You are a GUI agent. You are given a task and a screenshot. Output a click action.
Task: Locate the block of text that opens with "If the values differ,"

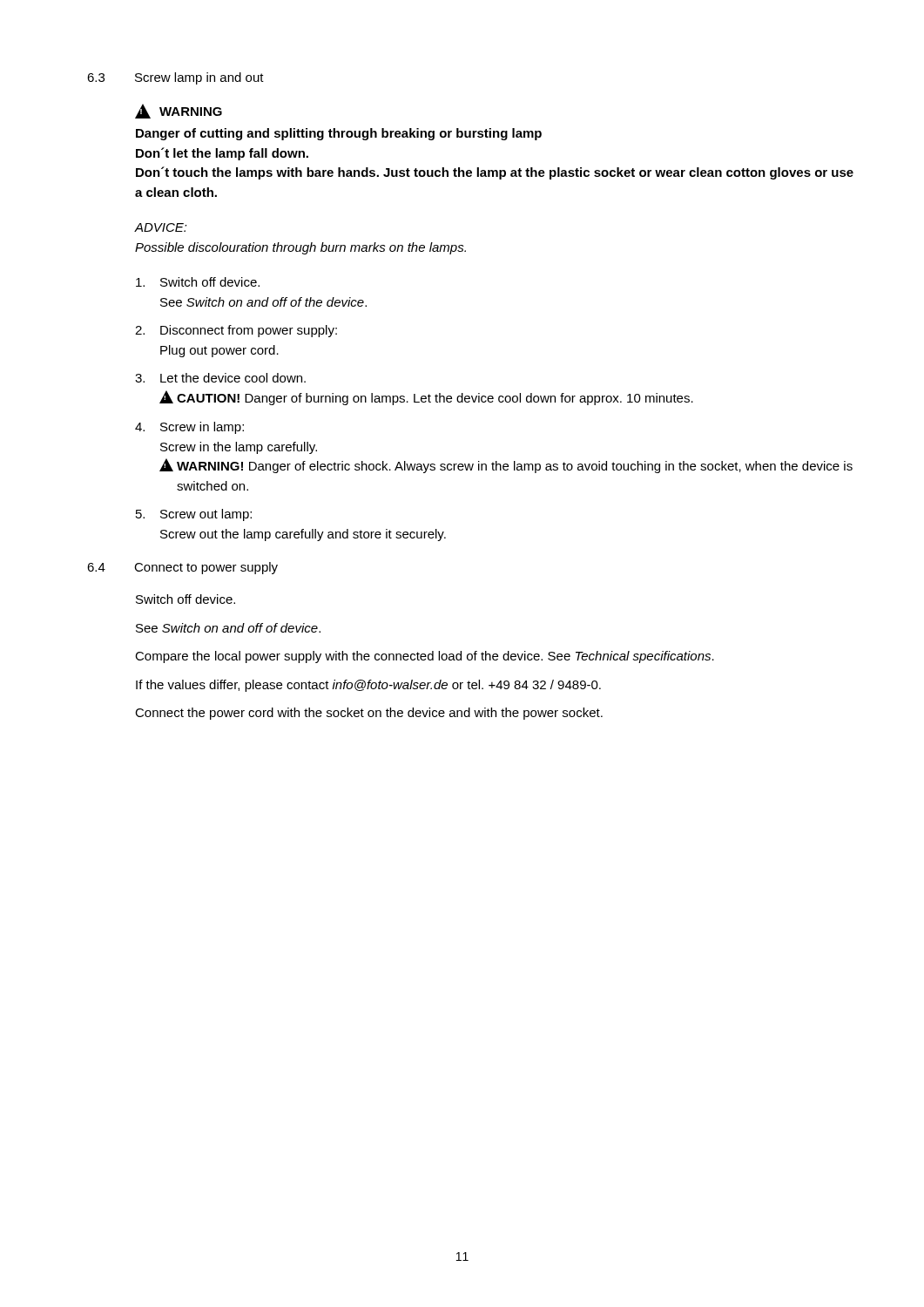368,684
